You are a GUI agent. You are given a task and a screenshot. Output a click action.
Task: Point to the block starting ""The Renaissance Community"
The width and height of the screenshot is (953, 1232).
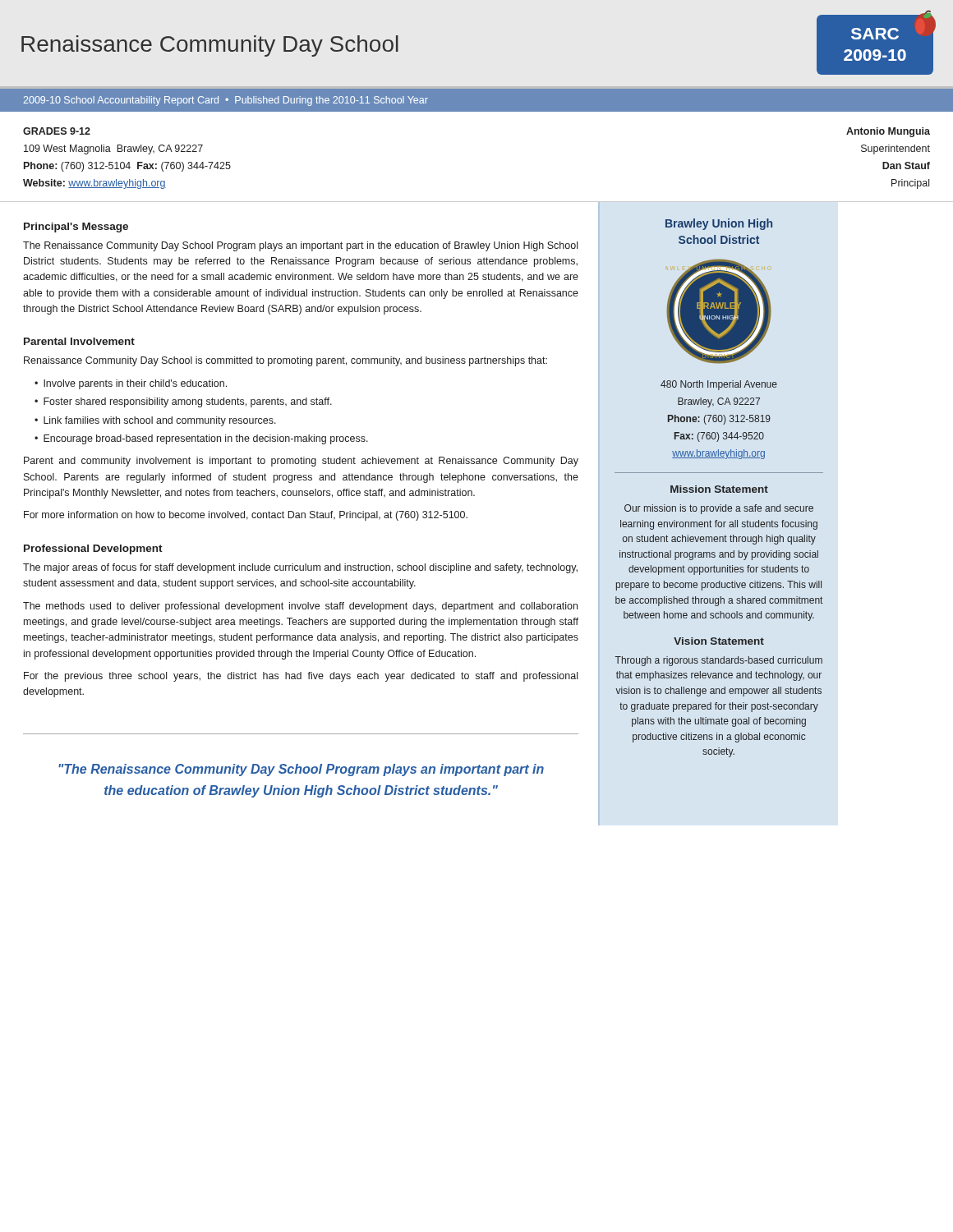301,780
